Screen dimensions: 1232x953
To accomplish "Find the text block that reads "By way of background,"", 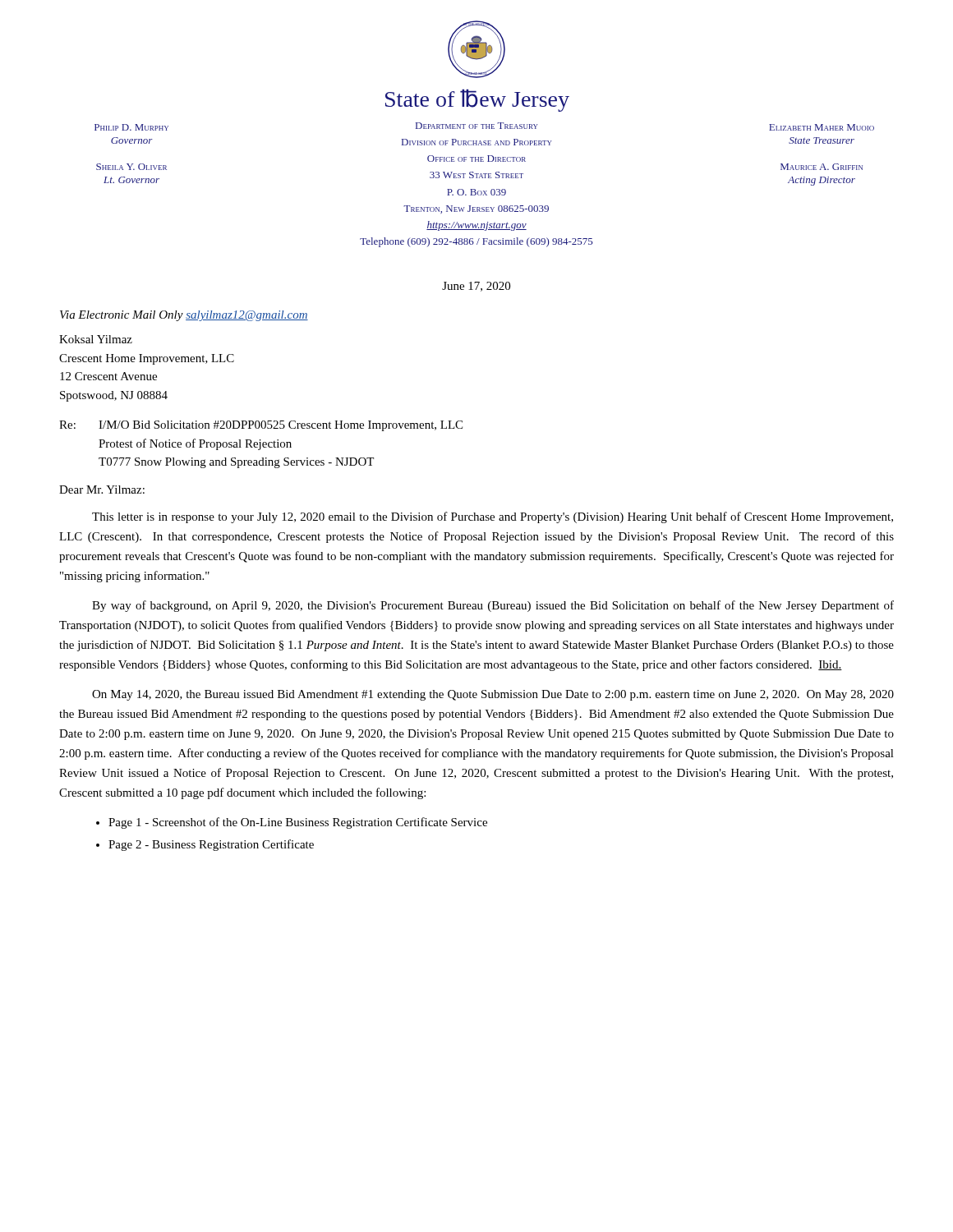I will tap(476, 635).
